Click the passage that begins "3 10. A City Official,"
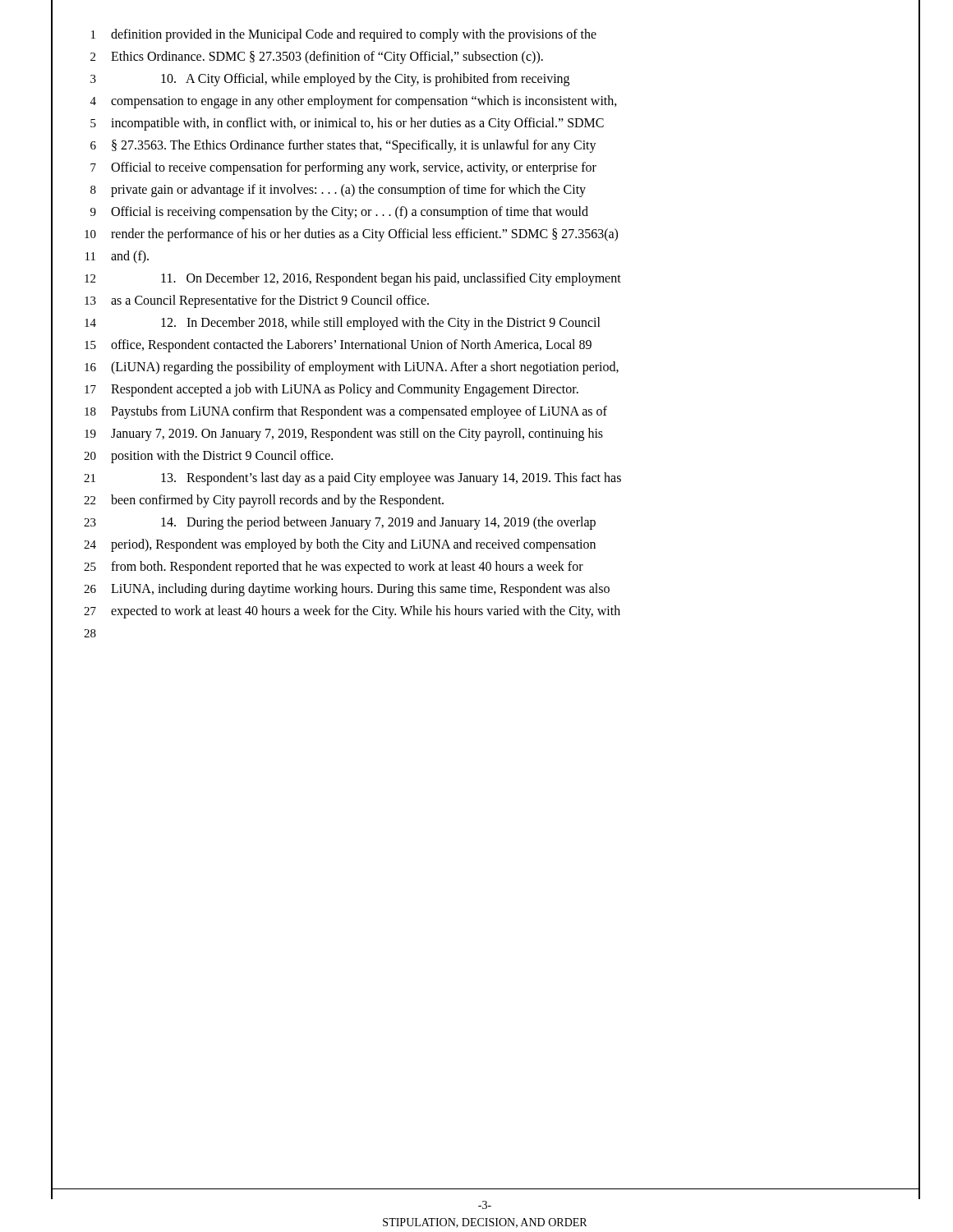Viewport: 953px width, 1232px height. coord(485,79)
